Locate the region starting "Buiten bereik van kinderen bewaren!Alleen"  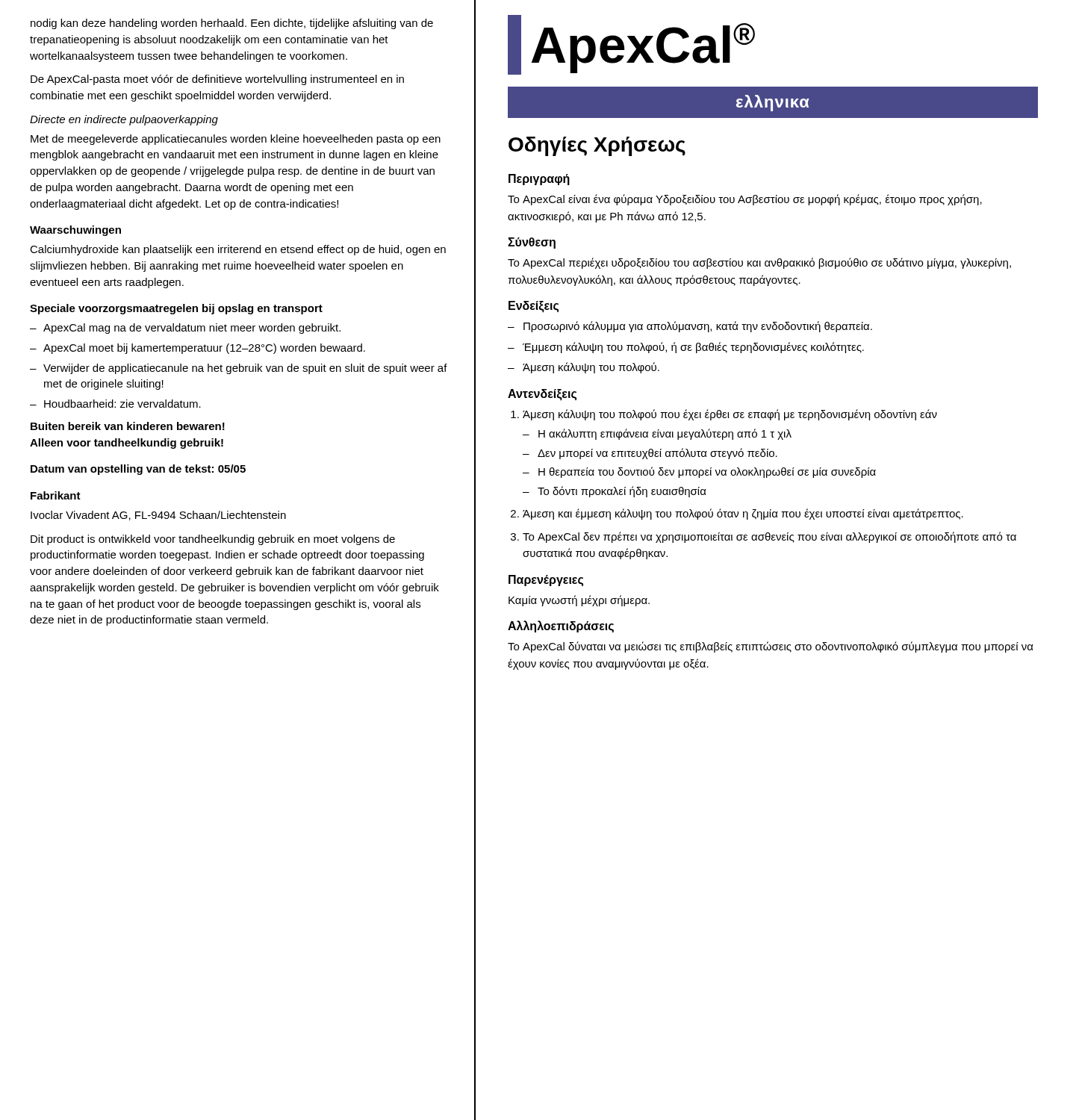[x=128, y=426]
